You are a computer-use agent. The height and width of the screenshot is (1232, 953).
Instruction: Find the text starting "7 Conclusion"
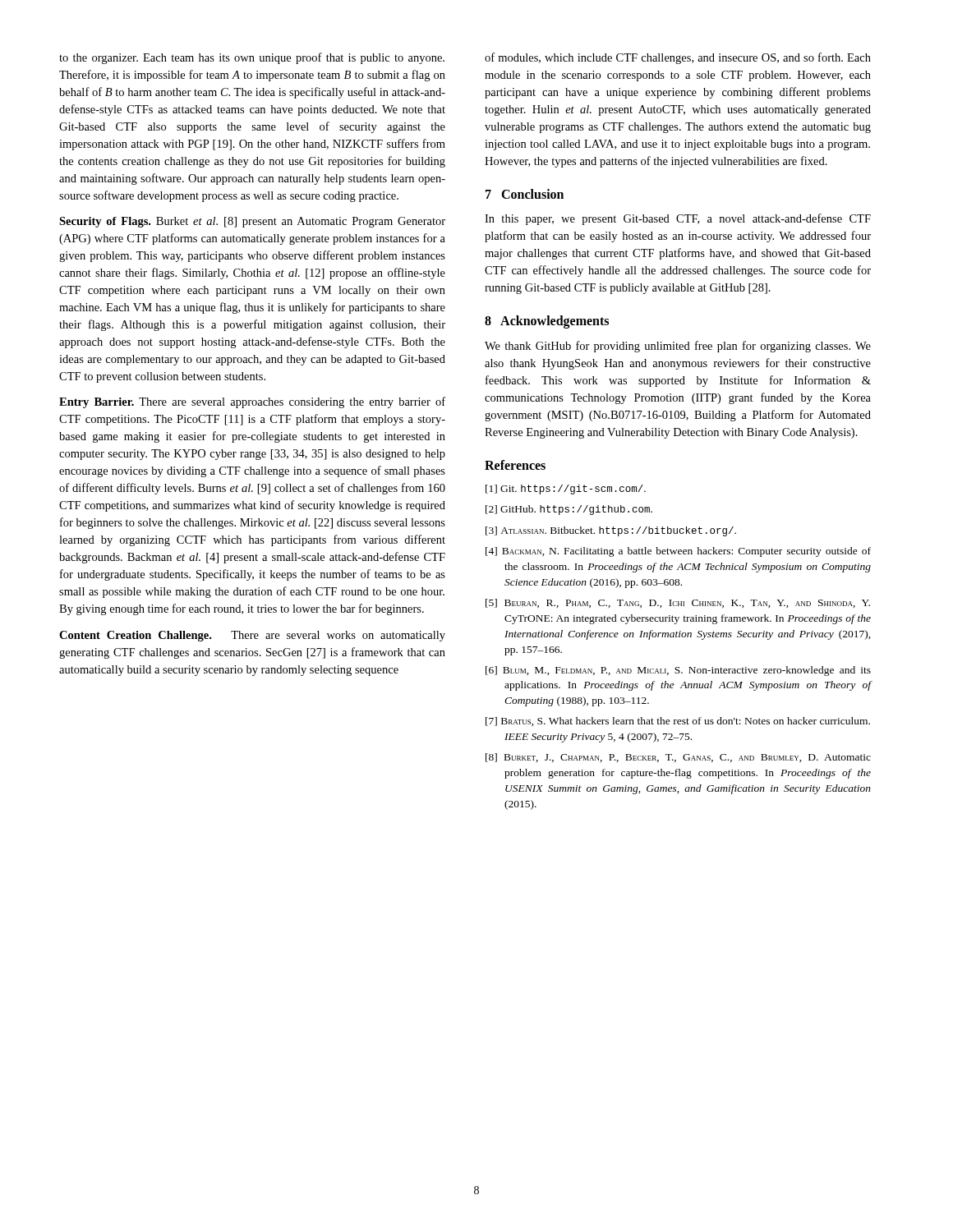point(524,194)
